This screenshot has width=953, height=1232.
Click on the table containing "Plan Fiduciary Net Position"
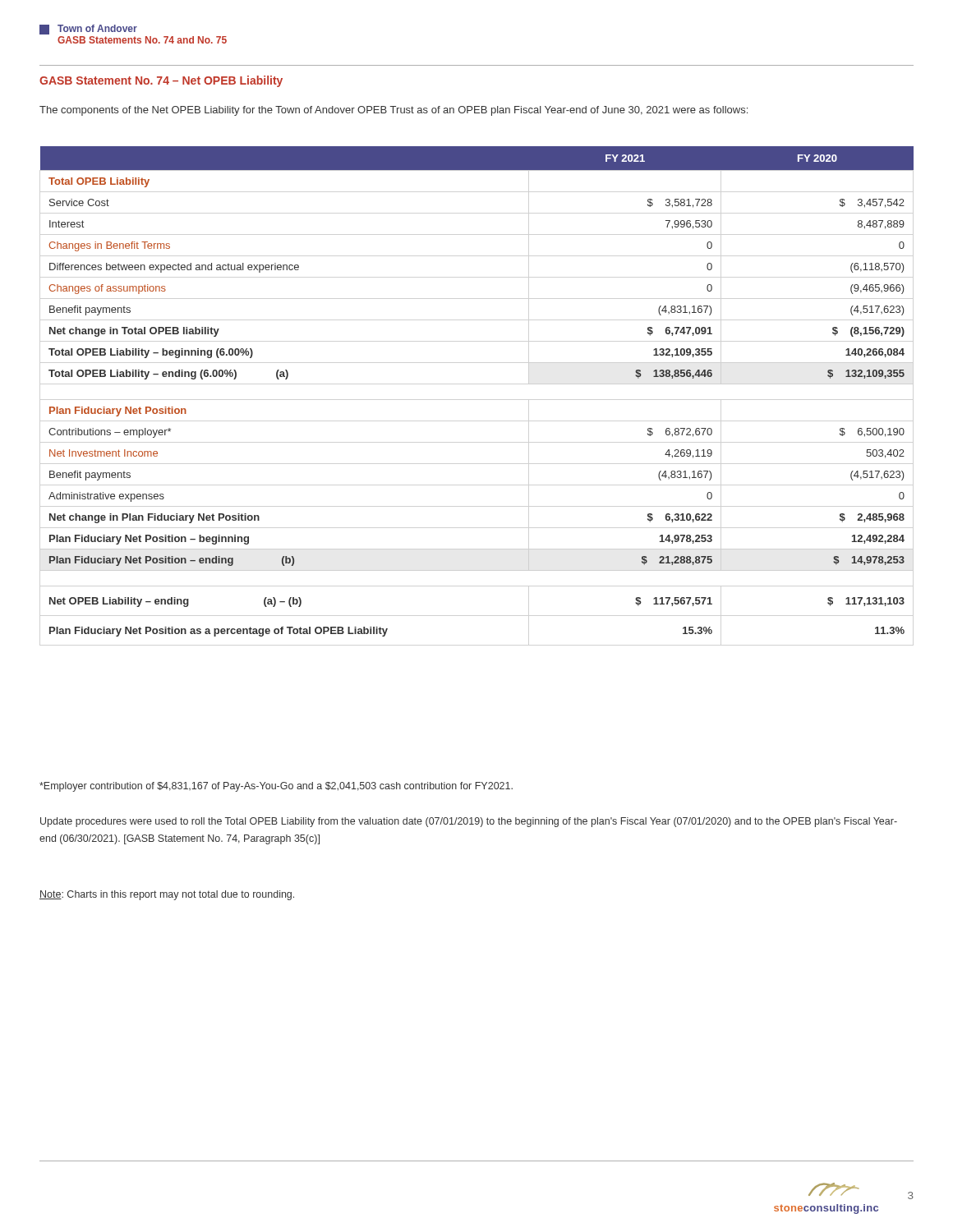pyautogui.click(x=476, y=396)
